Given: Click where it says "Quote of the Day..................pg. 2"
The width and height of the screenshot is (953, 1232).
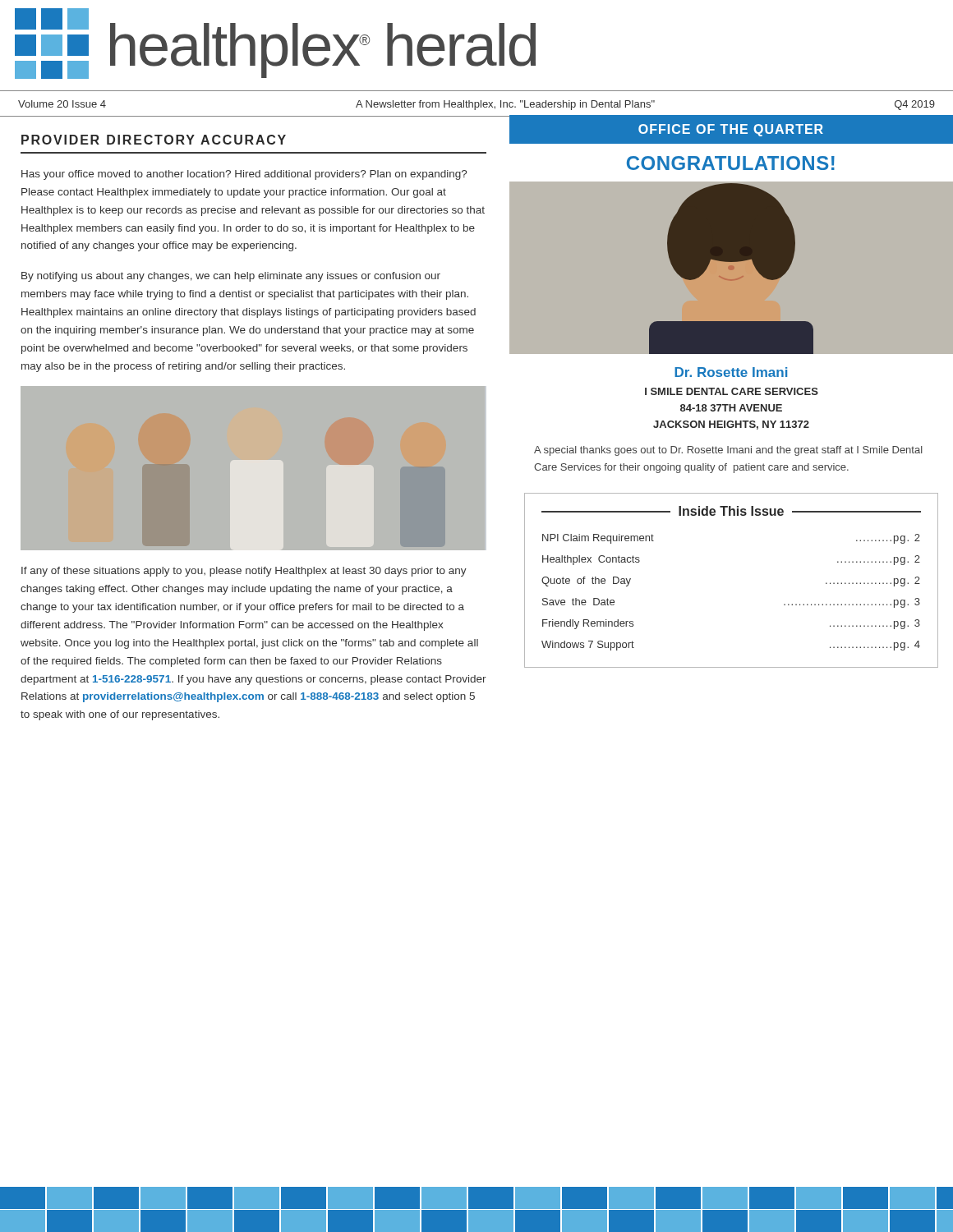Looking at the screenshot, I should [x=581, y=581].
